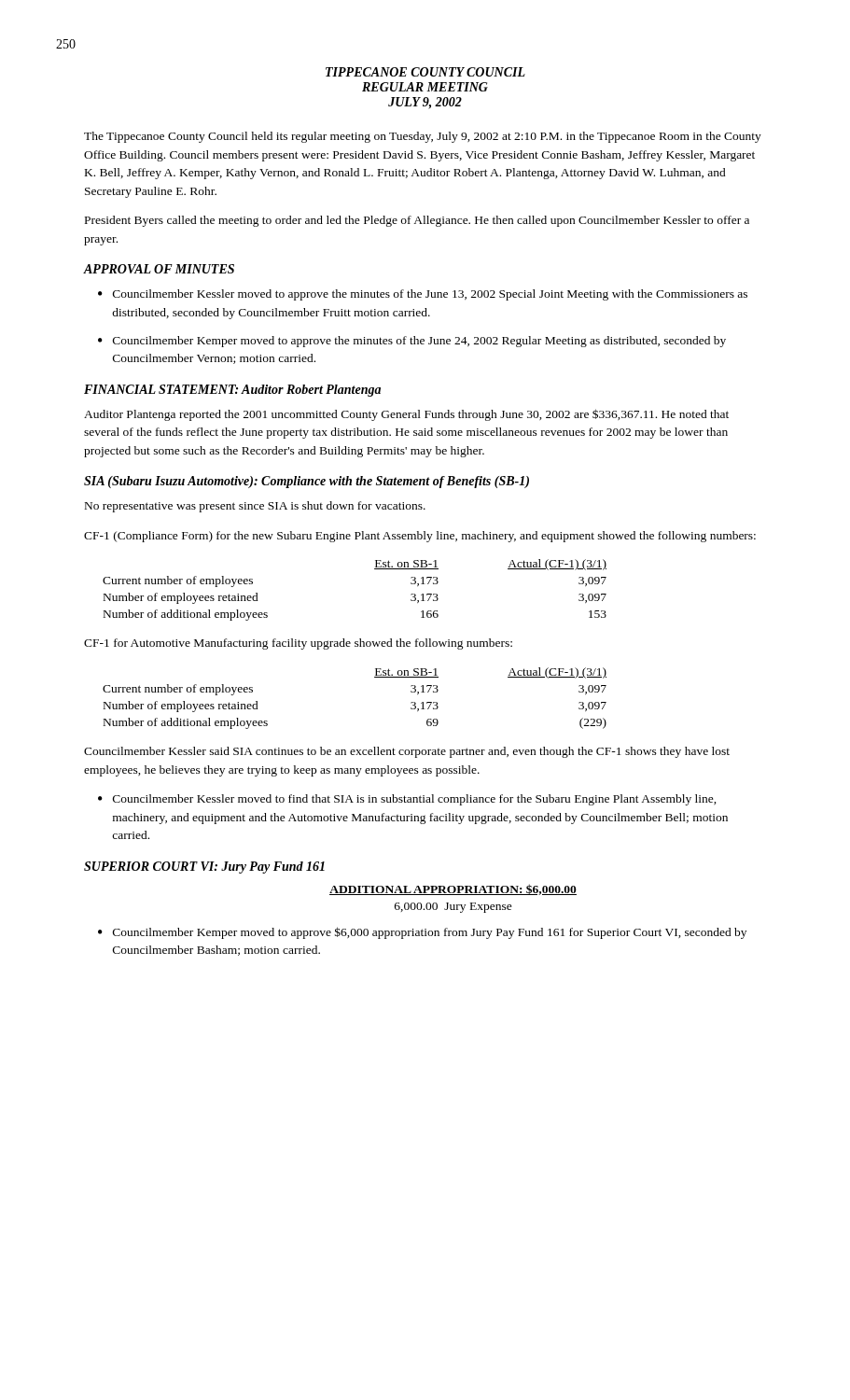
Task: Locate the section header that opens with "SUPERIOR COURT VI:"
Action: tap(205, 866)
